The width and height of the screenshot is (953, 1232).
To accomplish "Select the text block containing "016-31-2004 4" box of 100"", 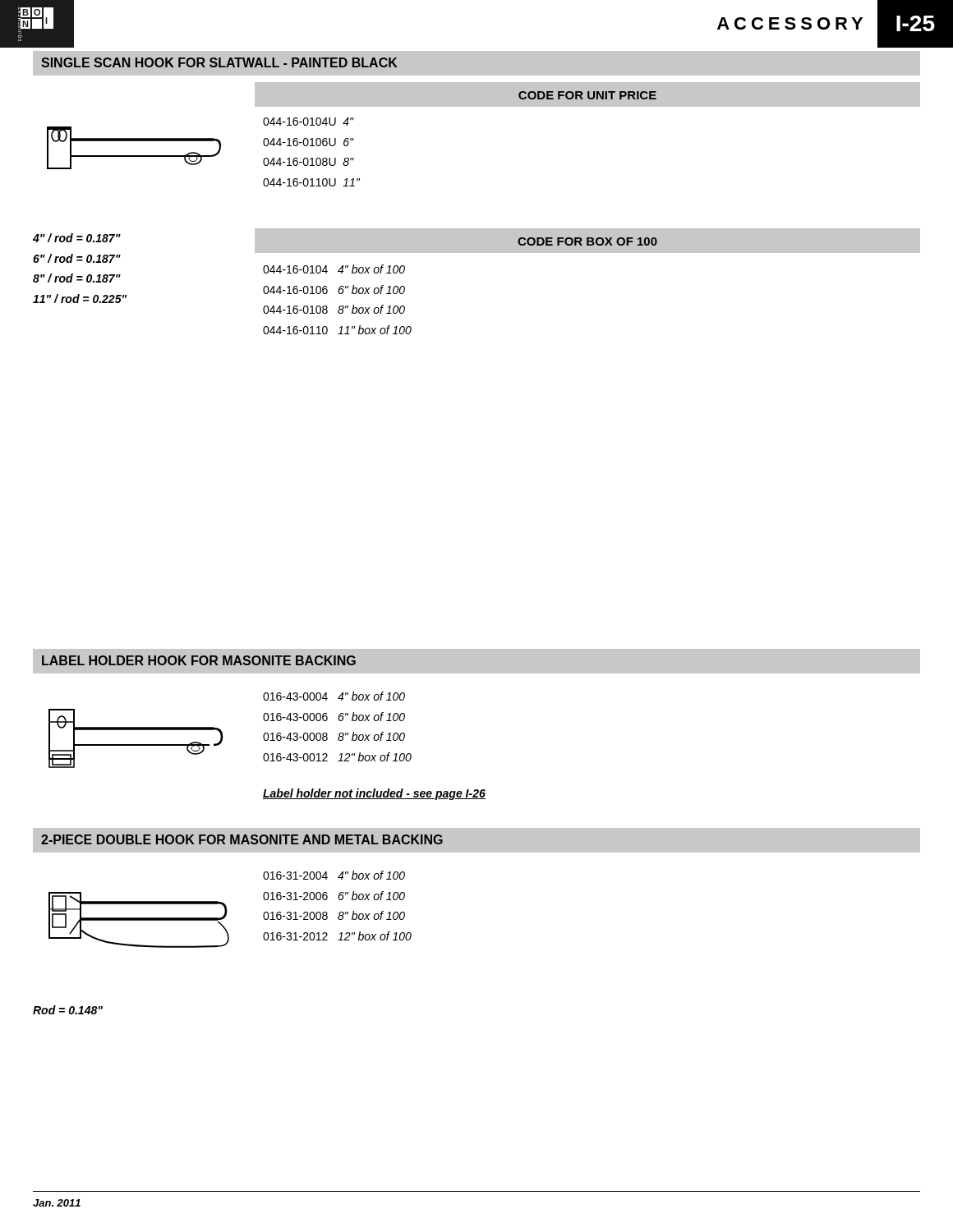I will click(x=337, y=906).
